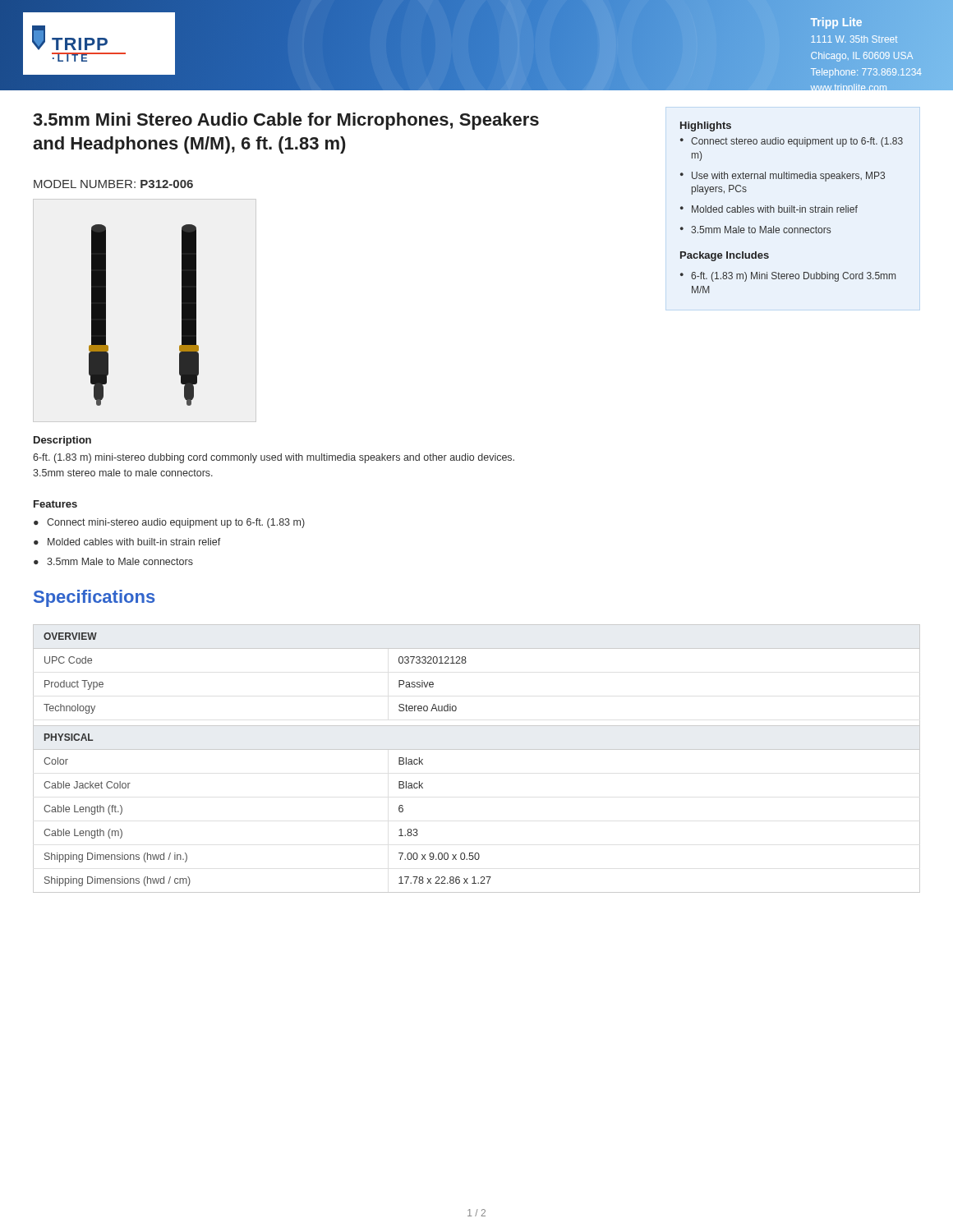Click a table

point(476,759)
